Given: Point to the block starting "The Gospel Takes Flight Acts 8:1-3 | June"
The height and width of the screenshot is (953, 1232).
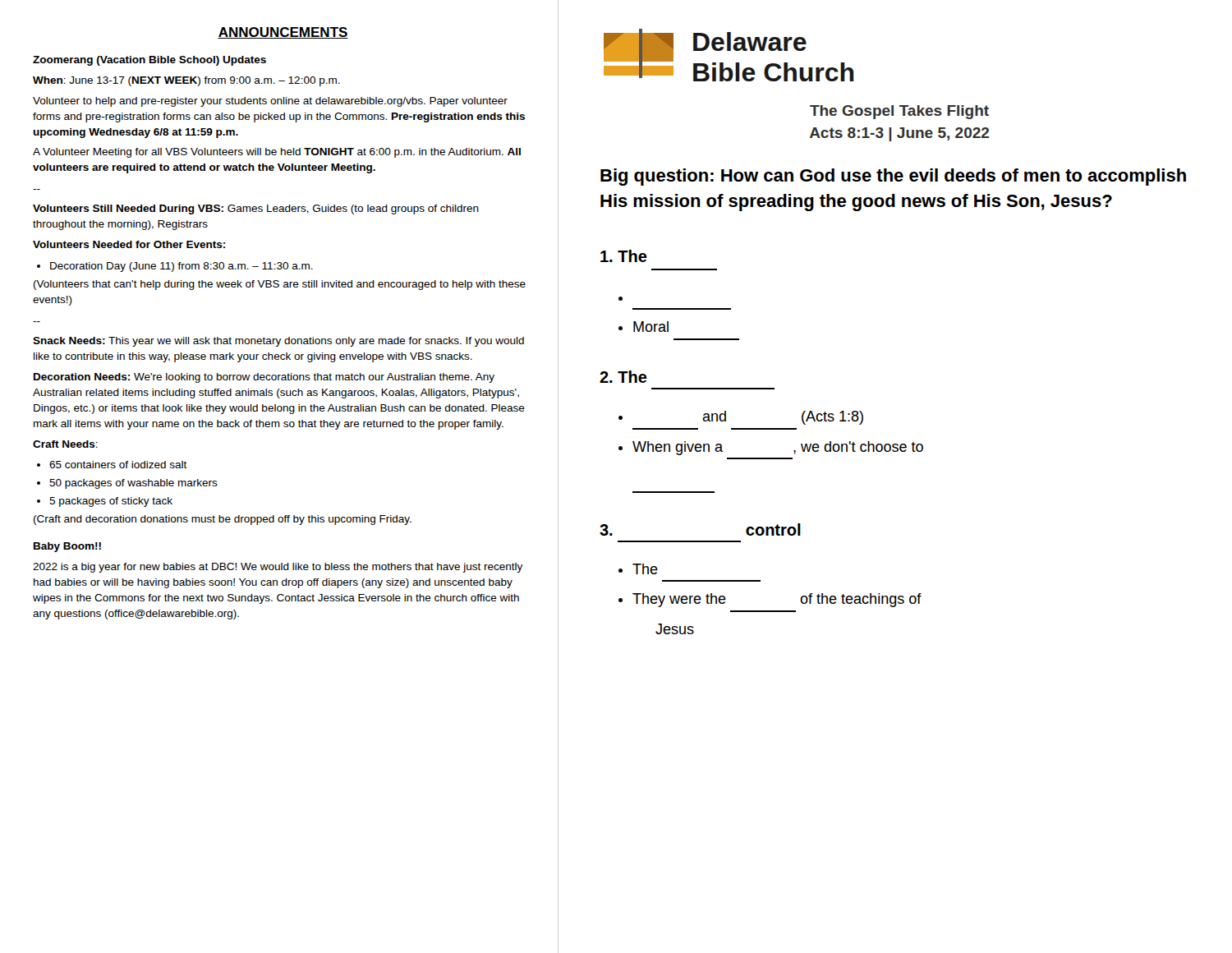Looking at the screenshot, I should pos(899,121).
